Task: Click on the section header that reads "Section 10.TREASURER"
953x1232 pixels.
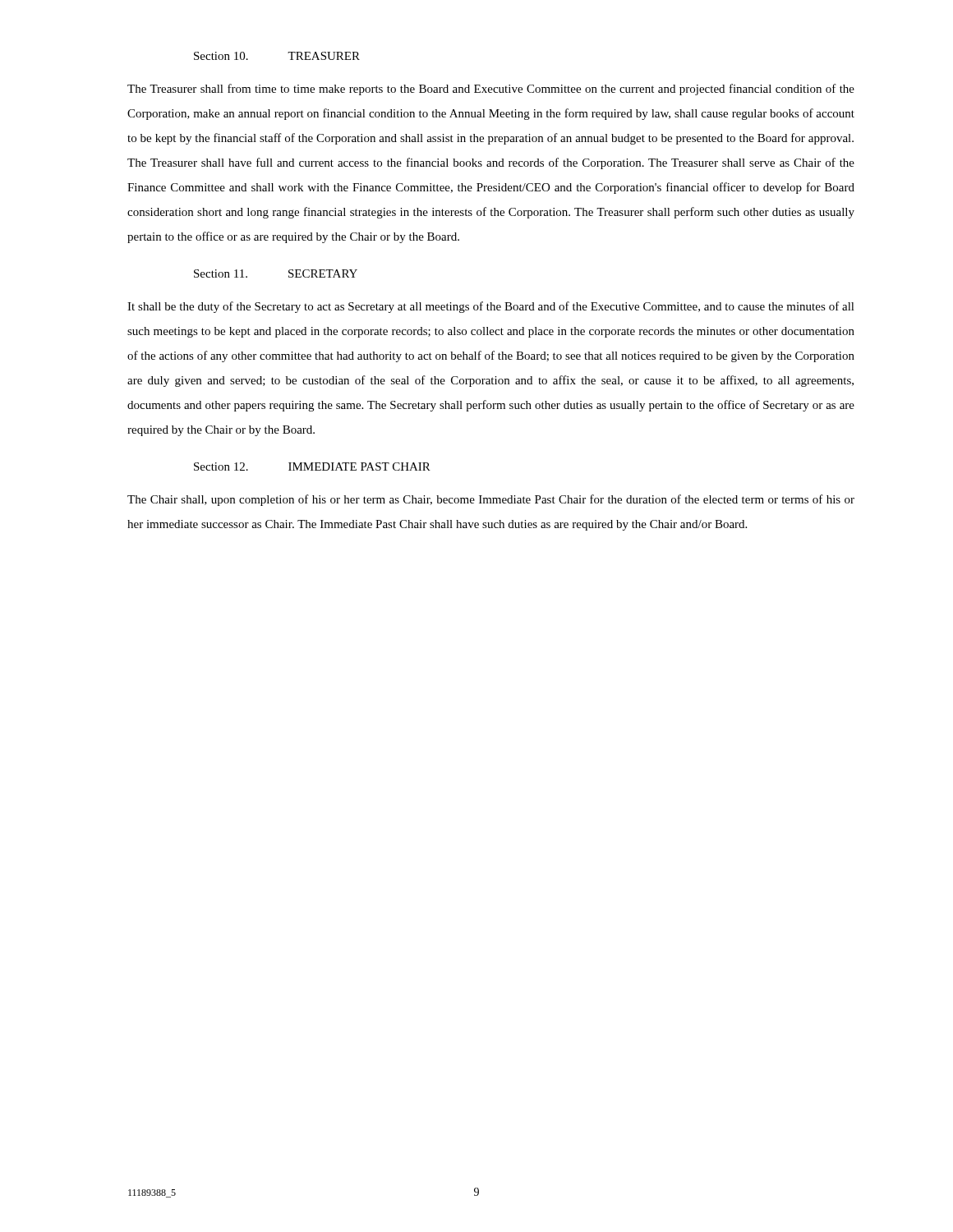Action: tap(216, 55)
